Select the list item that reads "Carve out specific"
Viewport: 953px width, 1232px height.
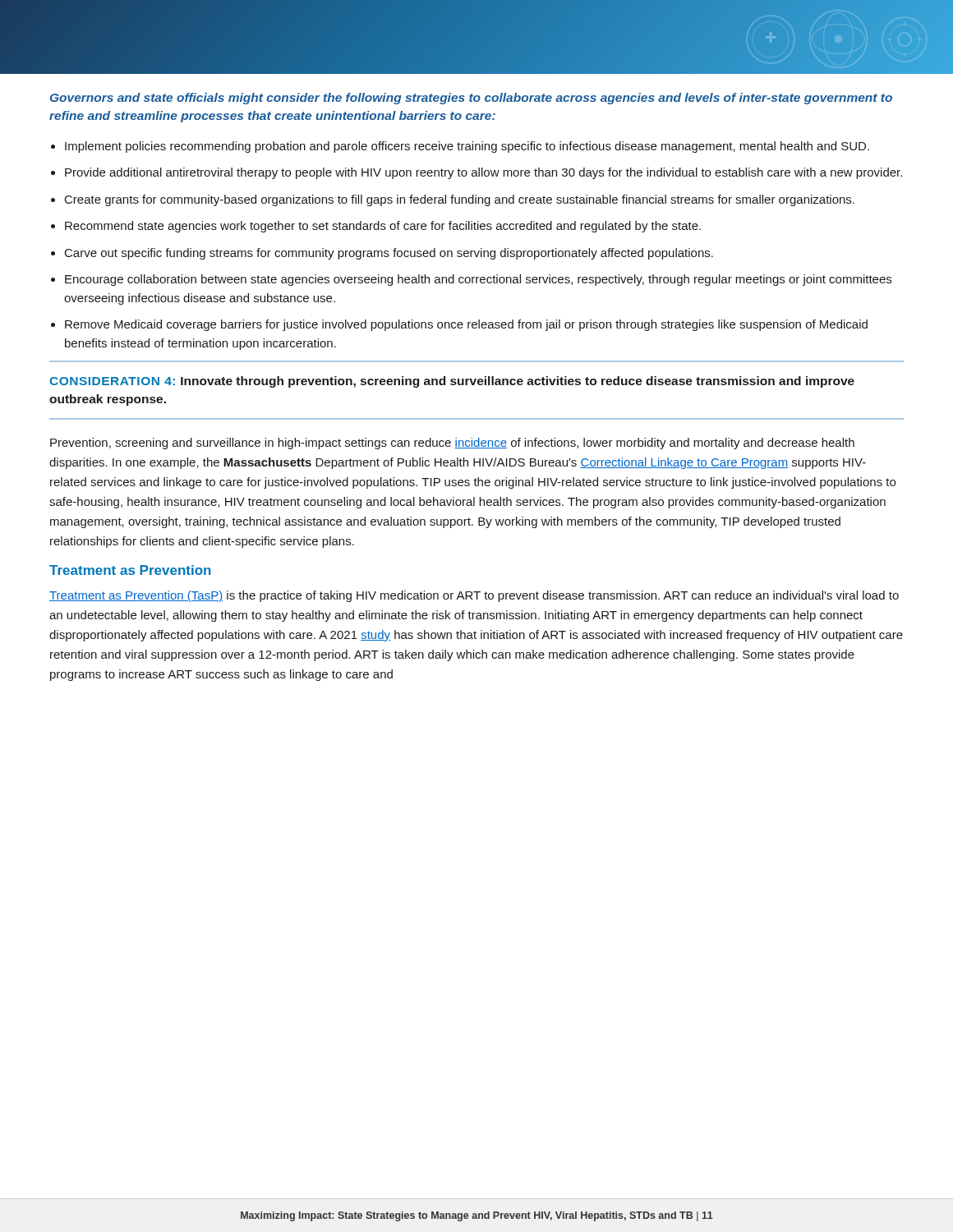pyautogui.click(x=389, y=252)
